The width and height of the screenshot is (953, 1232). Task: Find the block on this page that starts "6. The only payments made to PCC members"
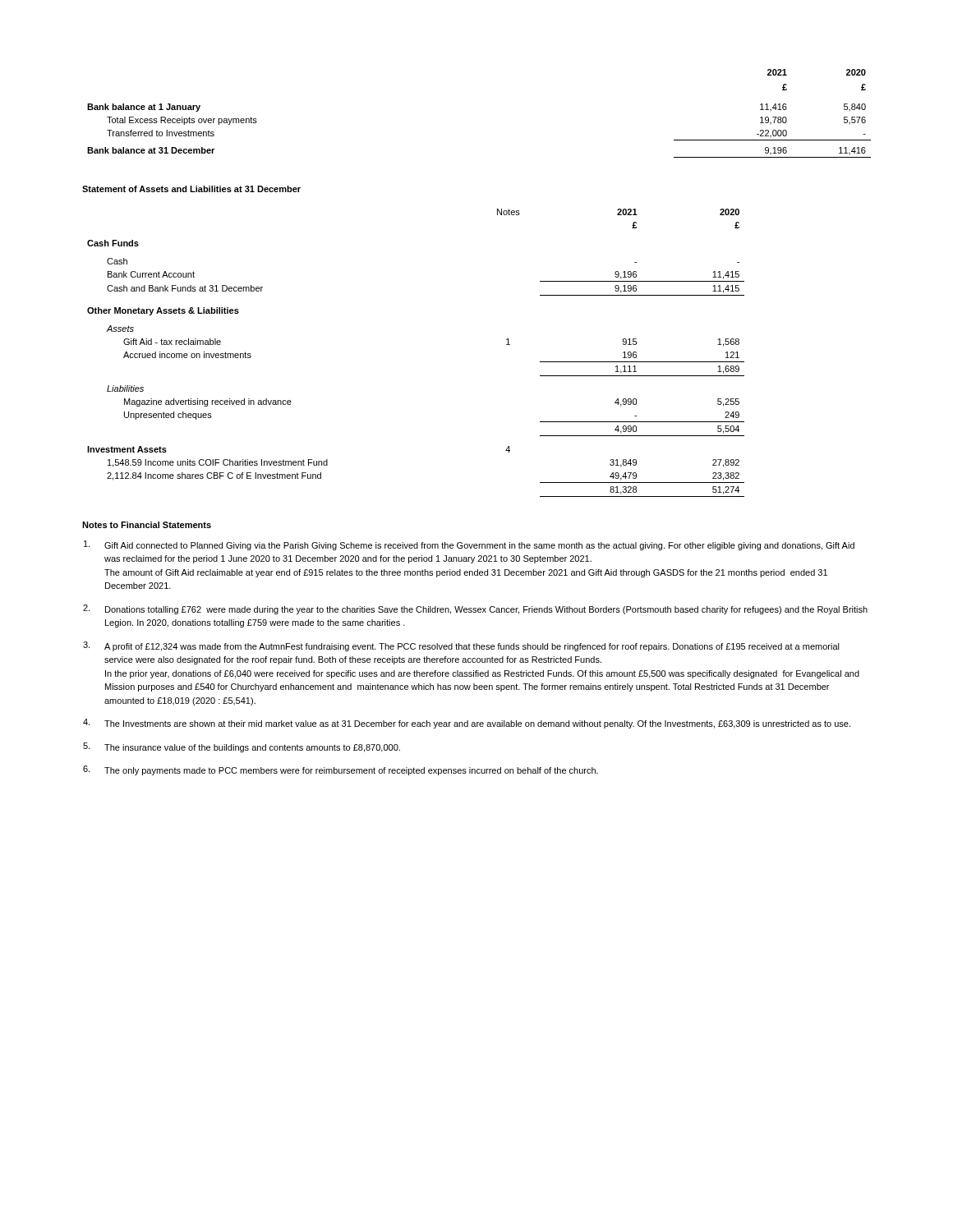pos(476,771)
